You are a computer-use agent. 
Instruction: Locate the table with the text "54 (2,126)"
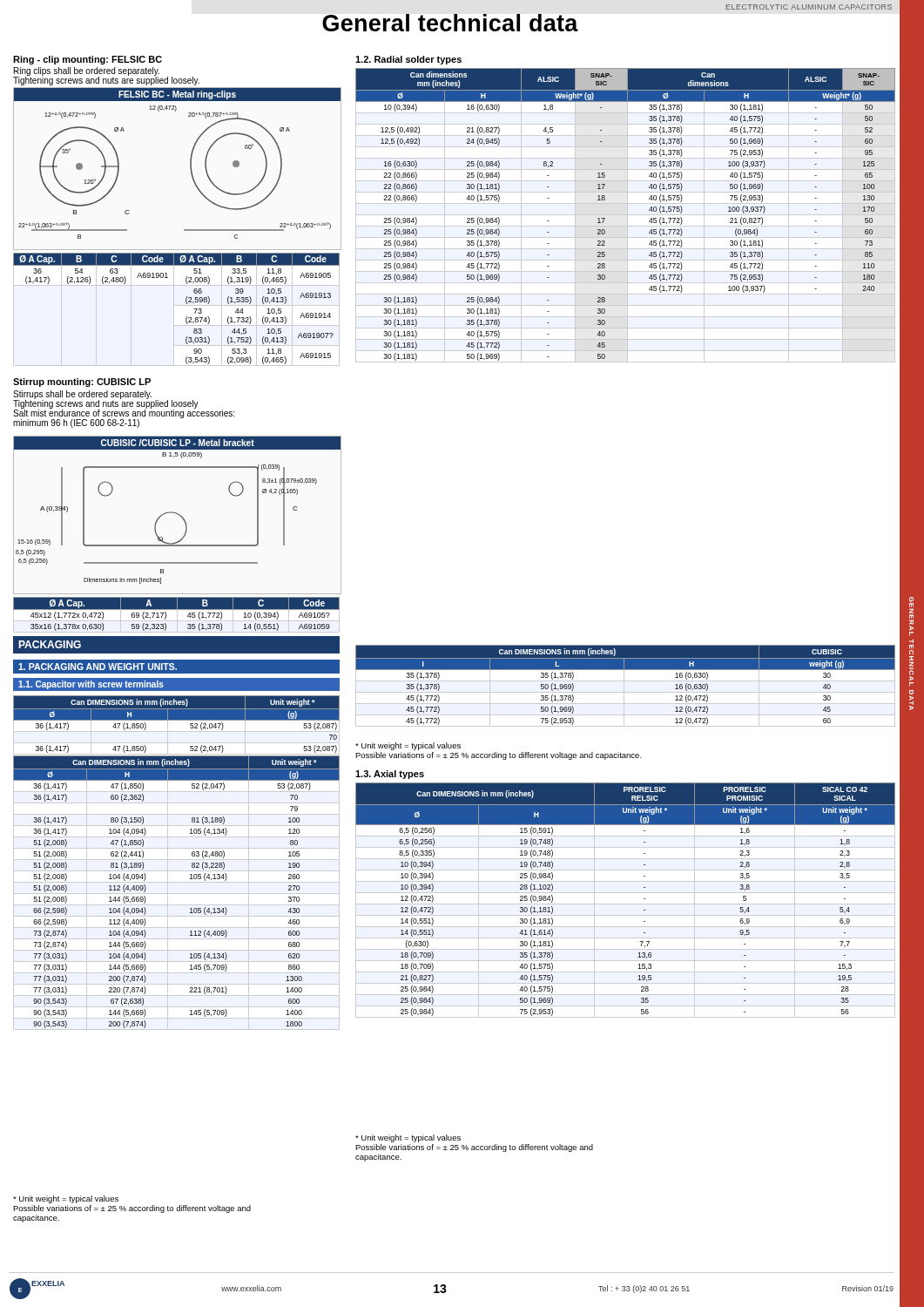[176, 309]
